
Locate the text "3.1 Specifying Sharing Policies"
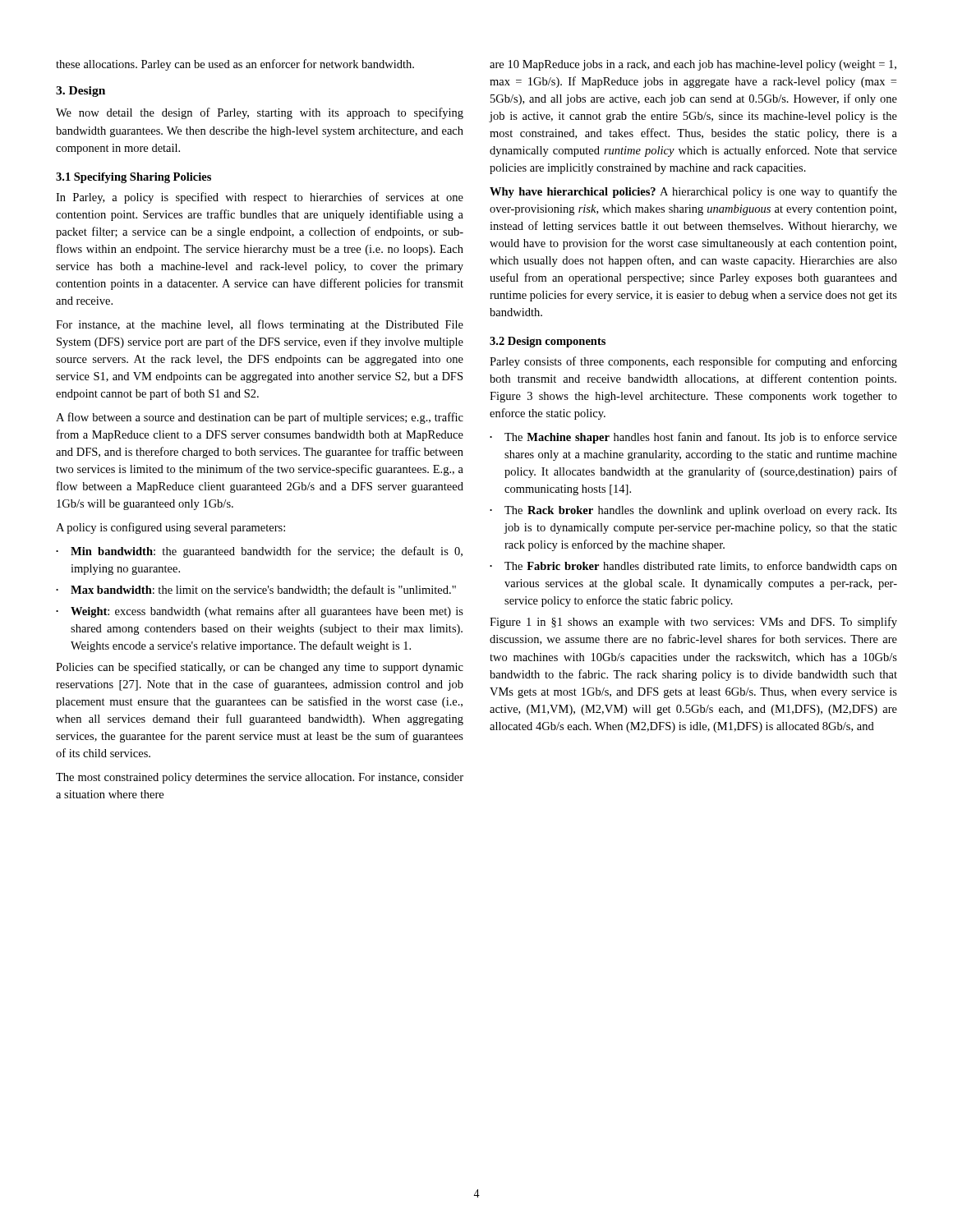point(134,178)
